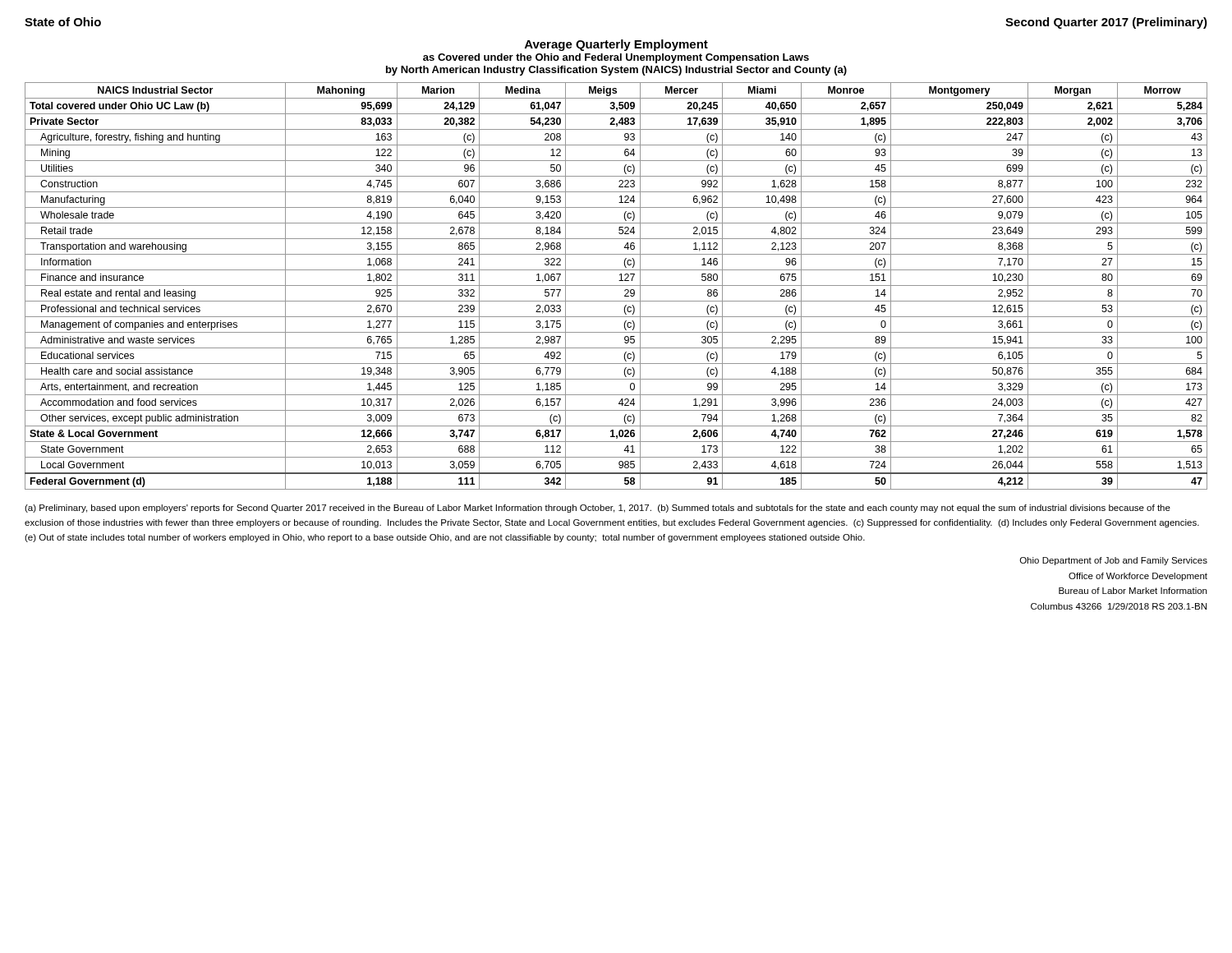Viewport: 1232px width, 953px height.
Task: Select the text starting "Average Quarterly Employment as Covered under"
Action: click(616, 56)
